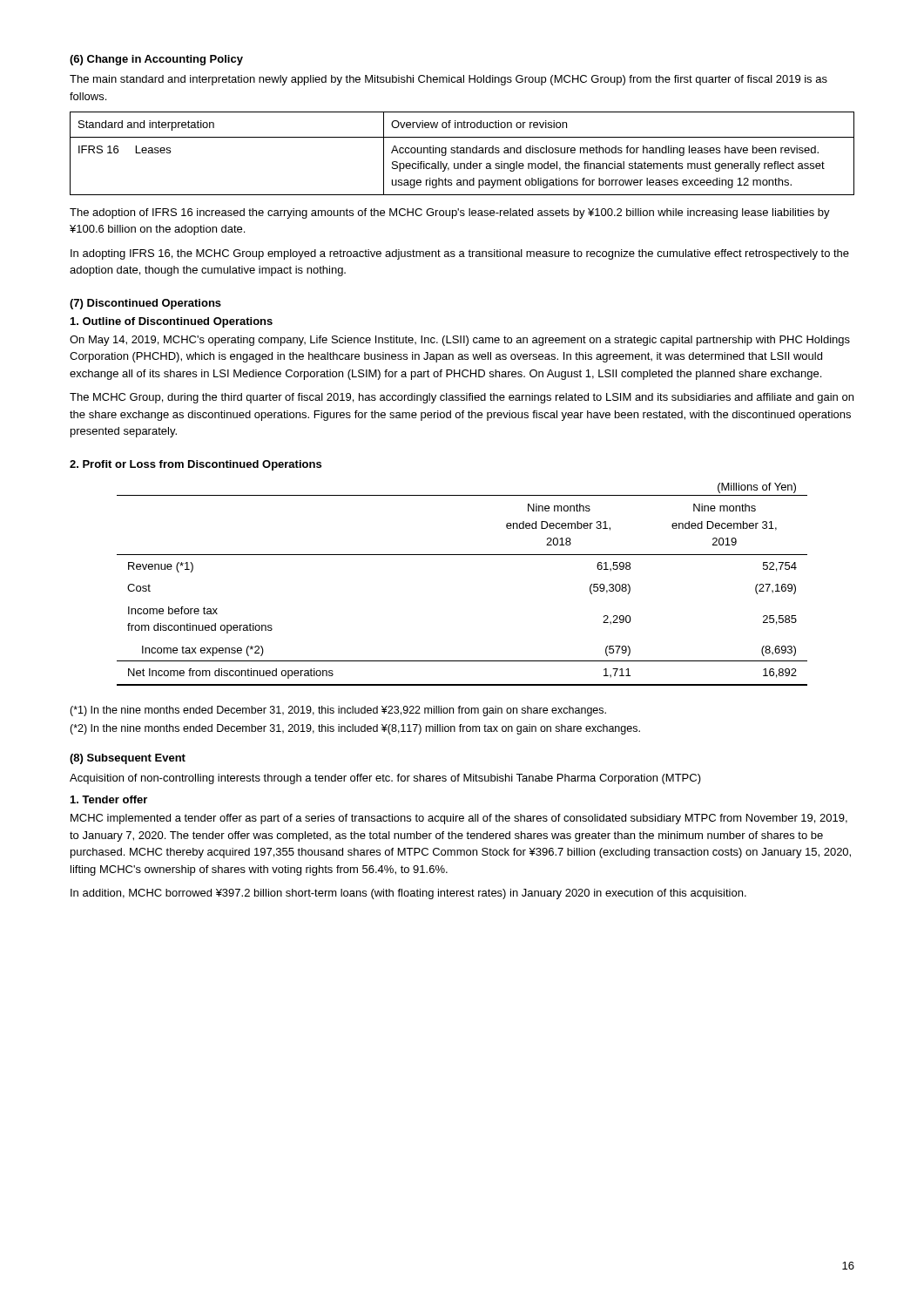Locate the block starting "1. Tender offer"

pyautogui.click(x=109, y=800)
